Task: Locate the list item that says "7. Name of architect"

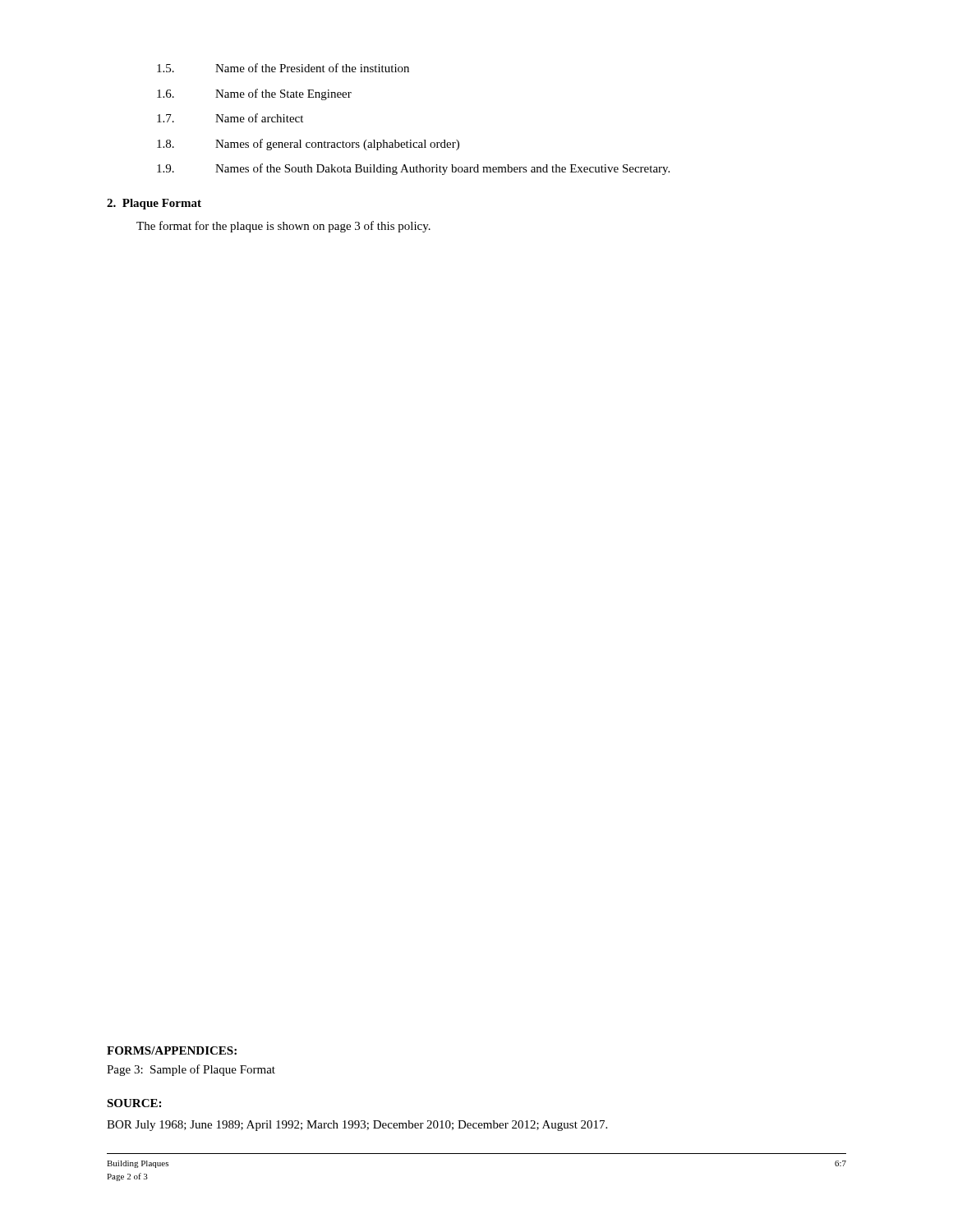Action: pos(230,118)
